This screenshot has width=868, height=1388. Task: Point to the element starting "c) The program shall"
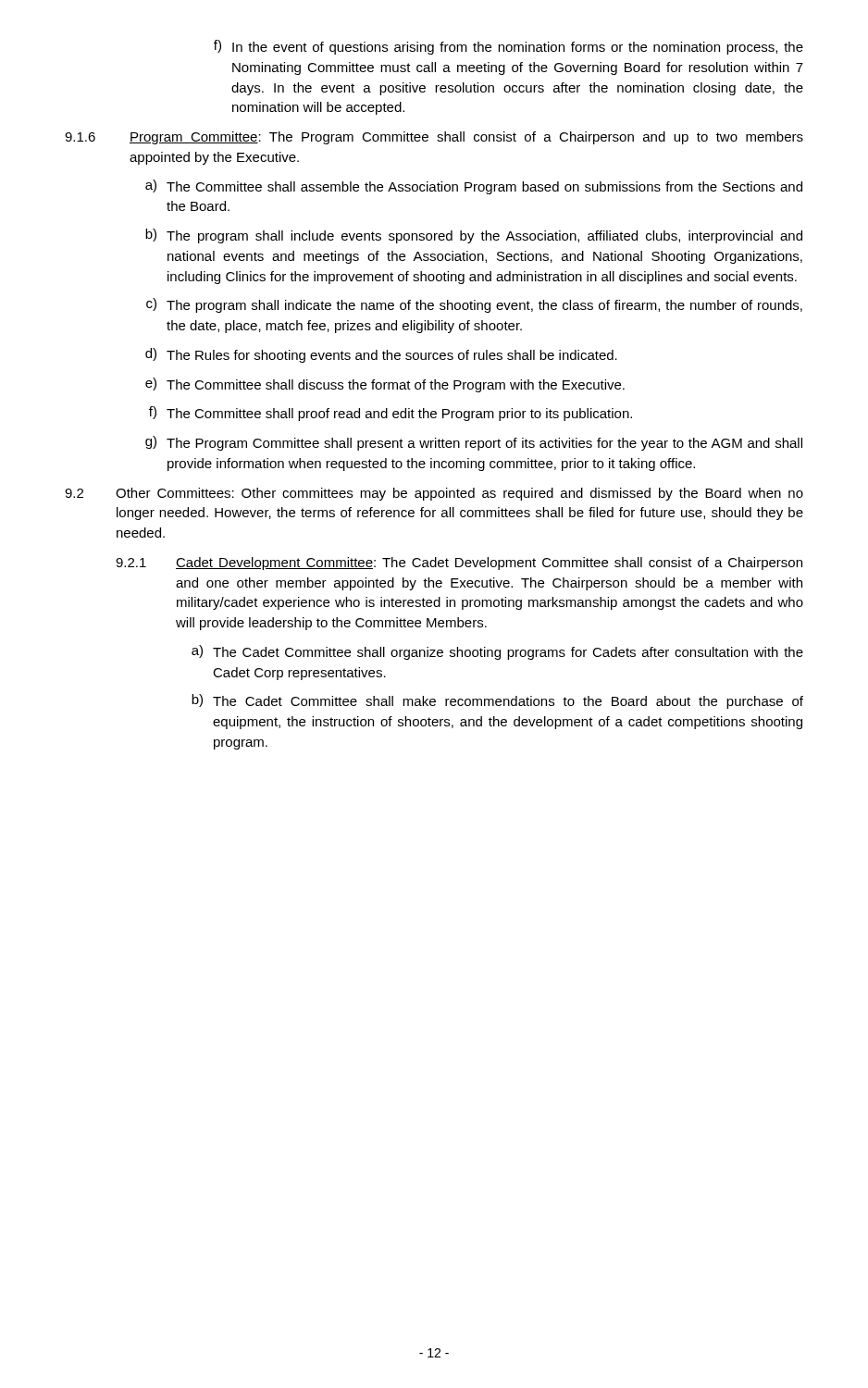pos(466,315)
